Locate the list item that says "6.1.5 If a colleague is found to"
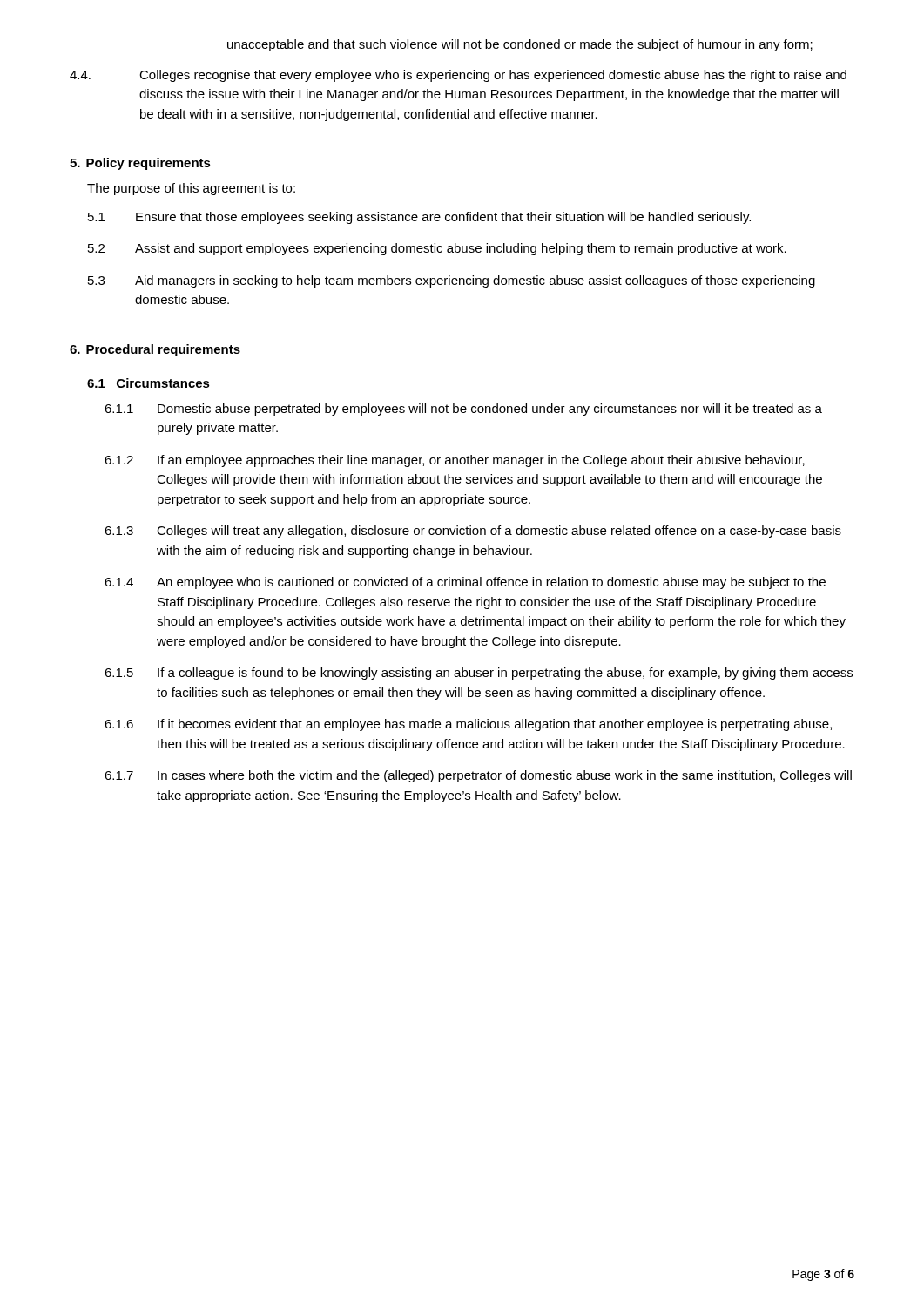This screenshot has height=1307, width=924. pos(479,683)
